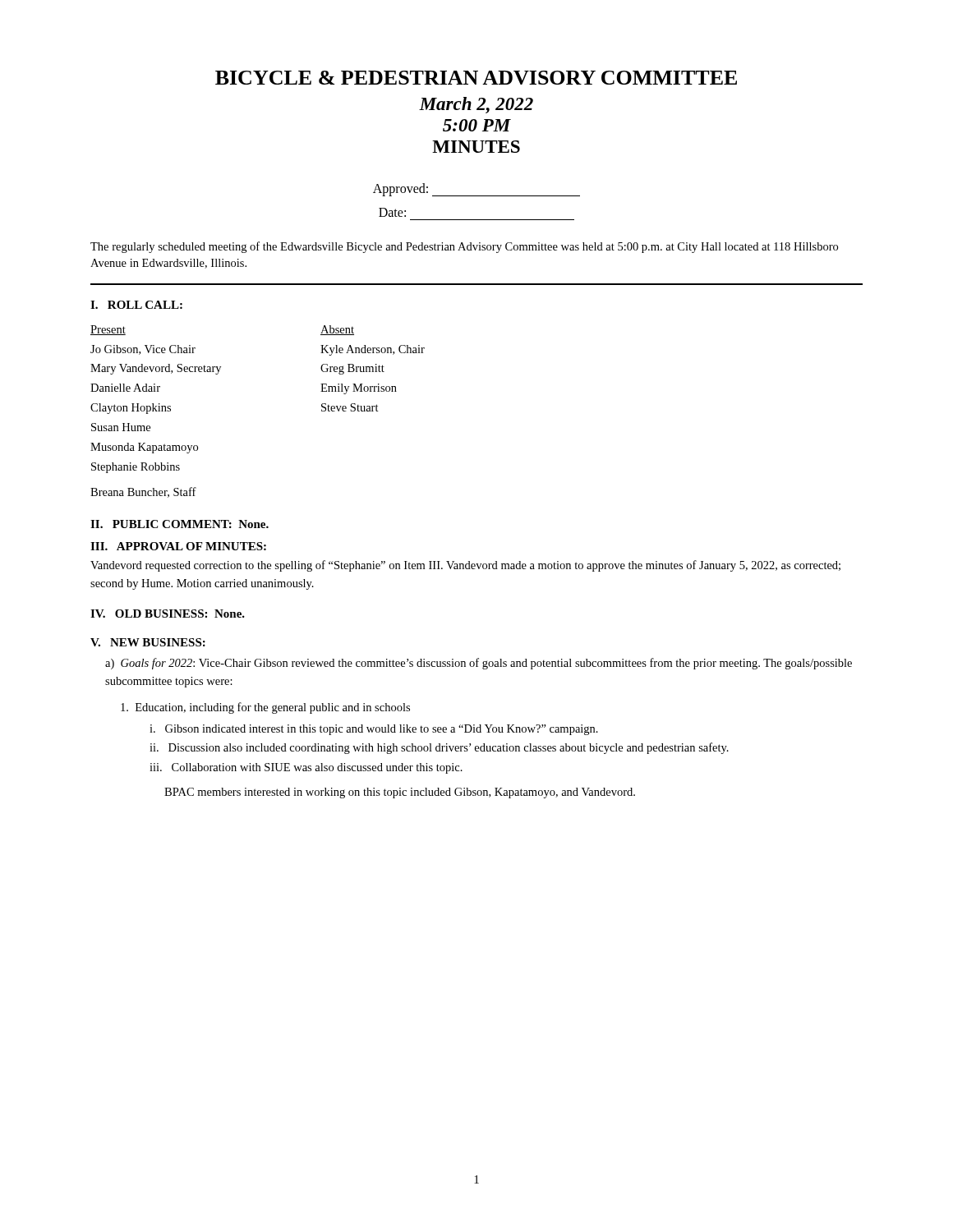
Task: Click the passage that begins "Absent Kyle Anderson, Chair"
Action: click(x=373, y=368)
